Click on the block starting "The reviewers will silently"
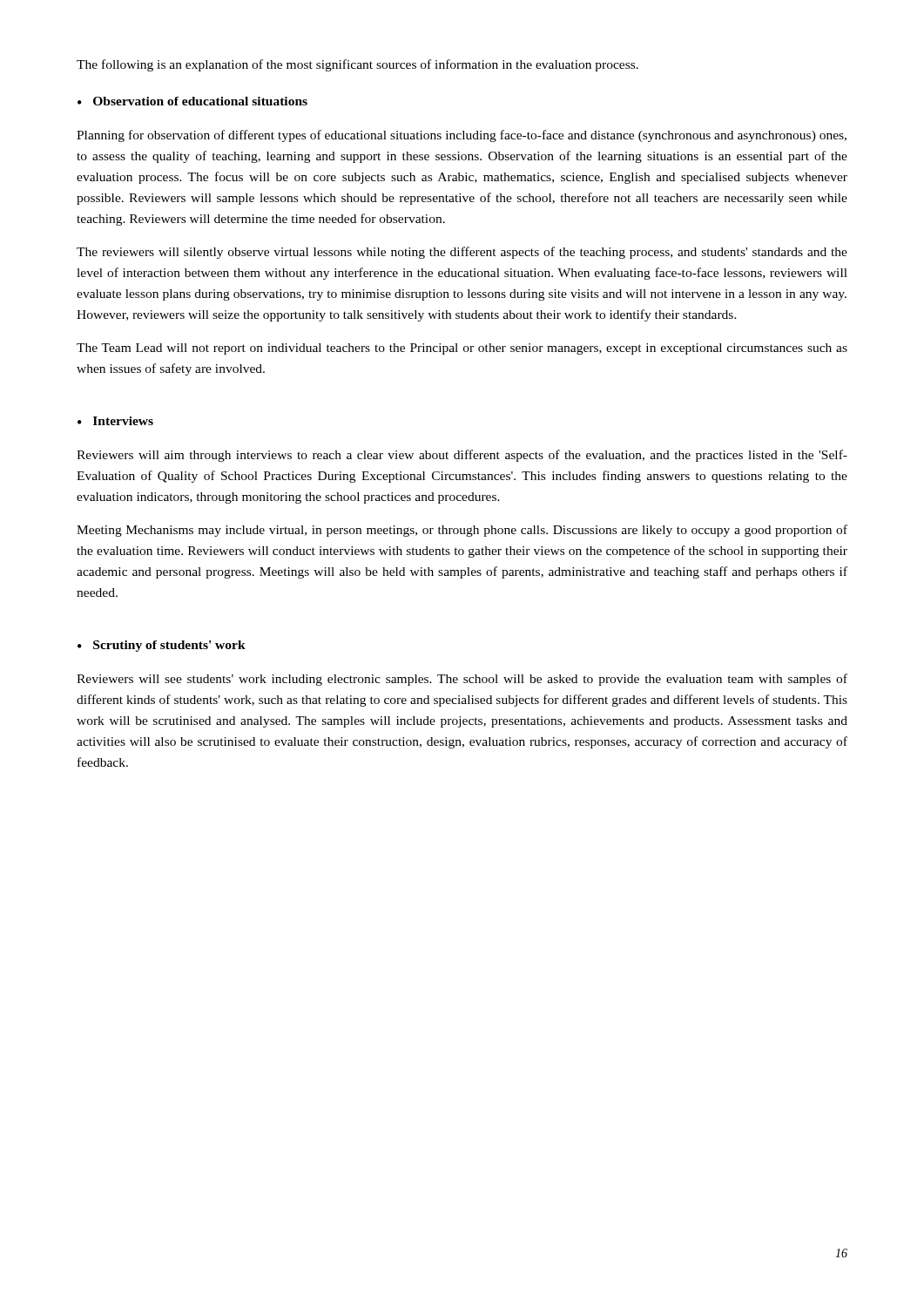924x1307 pixels. [462, 283]
